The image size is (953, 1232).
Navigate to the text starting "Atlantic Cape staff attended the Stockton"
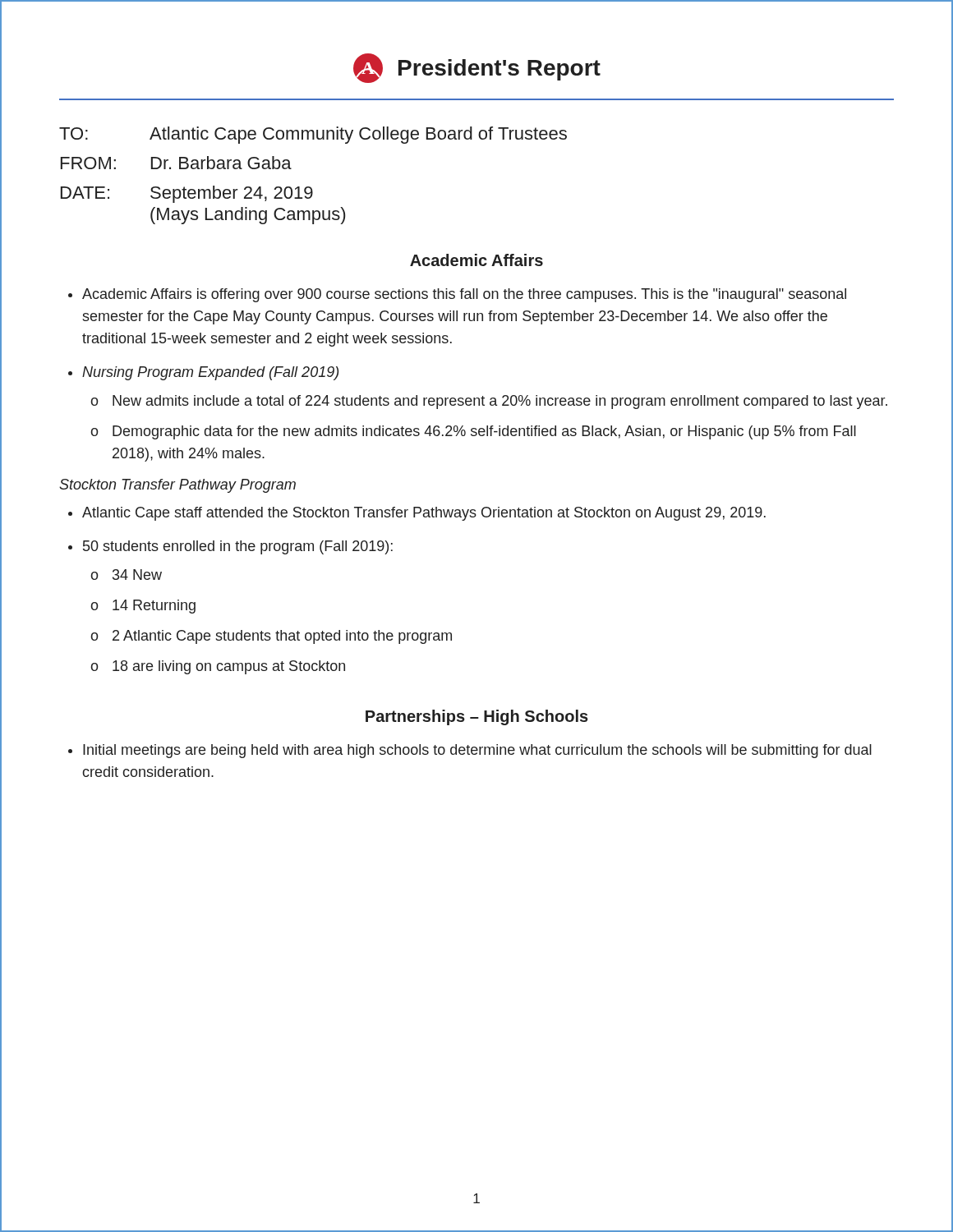click(424, 513)
